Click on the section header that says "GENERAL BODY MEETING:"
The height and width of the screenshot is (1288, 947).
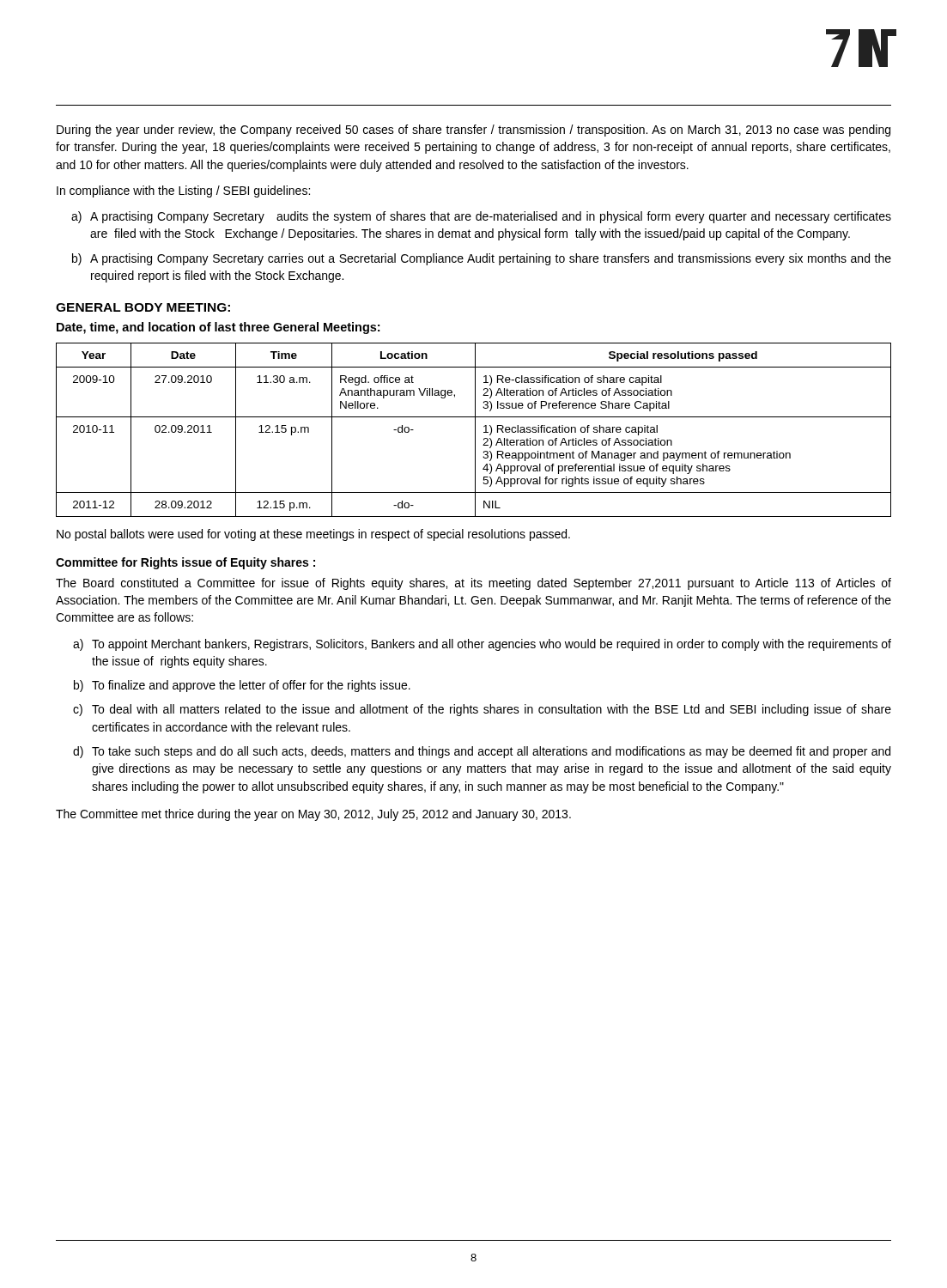pos(144,307)
